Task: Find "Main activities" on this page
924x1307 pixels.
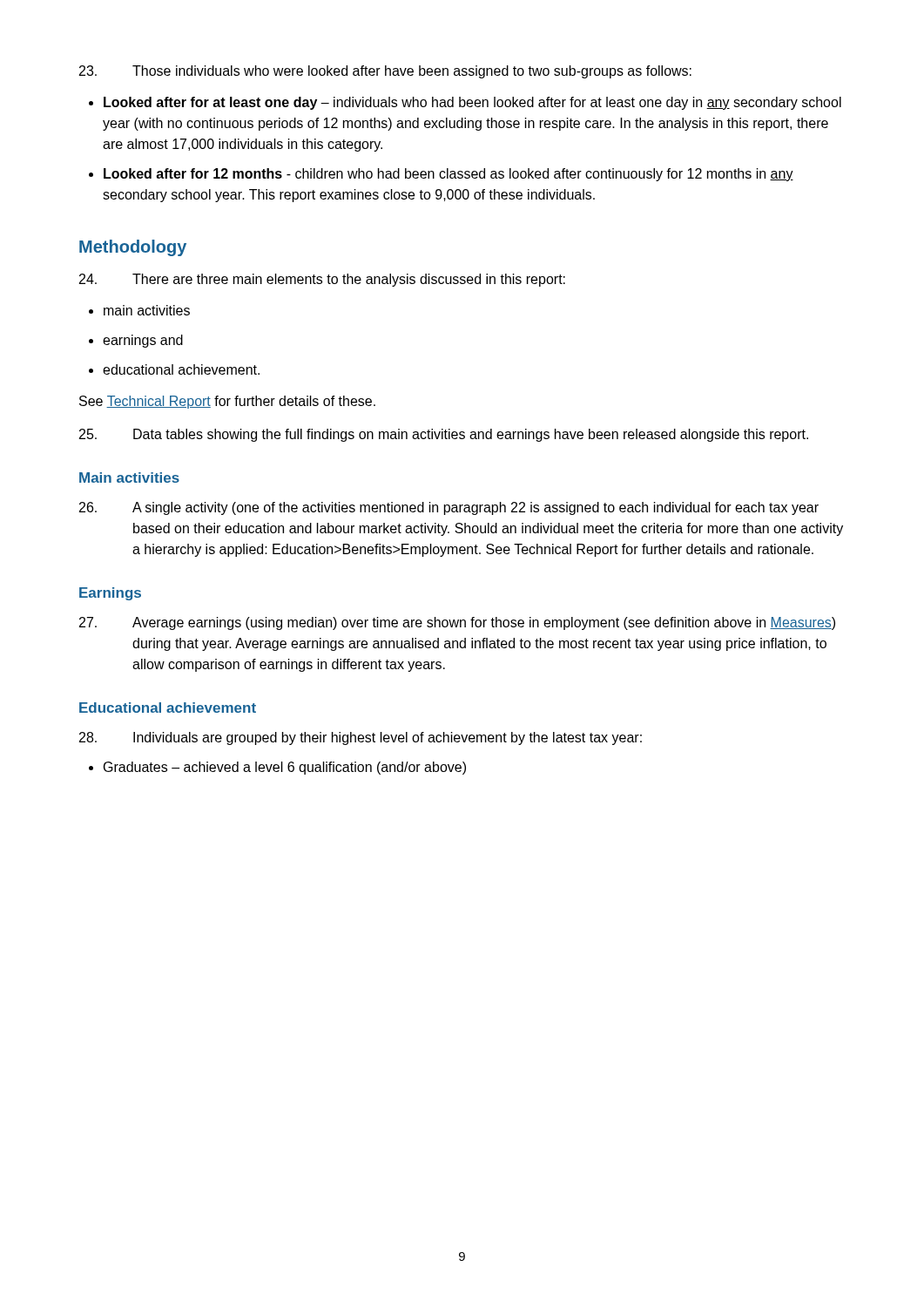Action: 129,478
